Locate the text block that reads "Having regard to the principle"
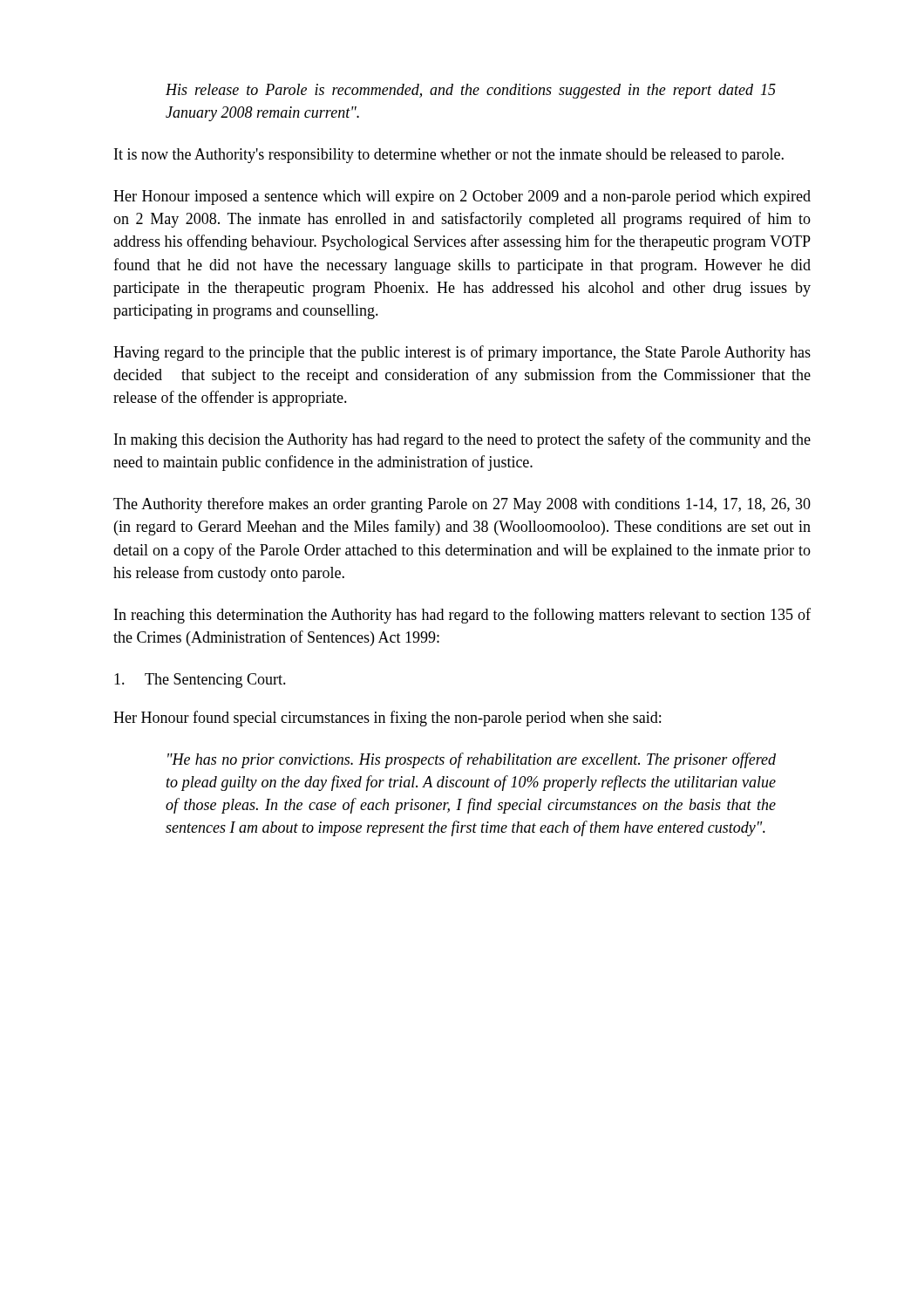This screenshot has height=1308, width=924. tap(462, 375)
